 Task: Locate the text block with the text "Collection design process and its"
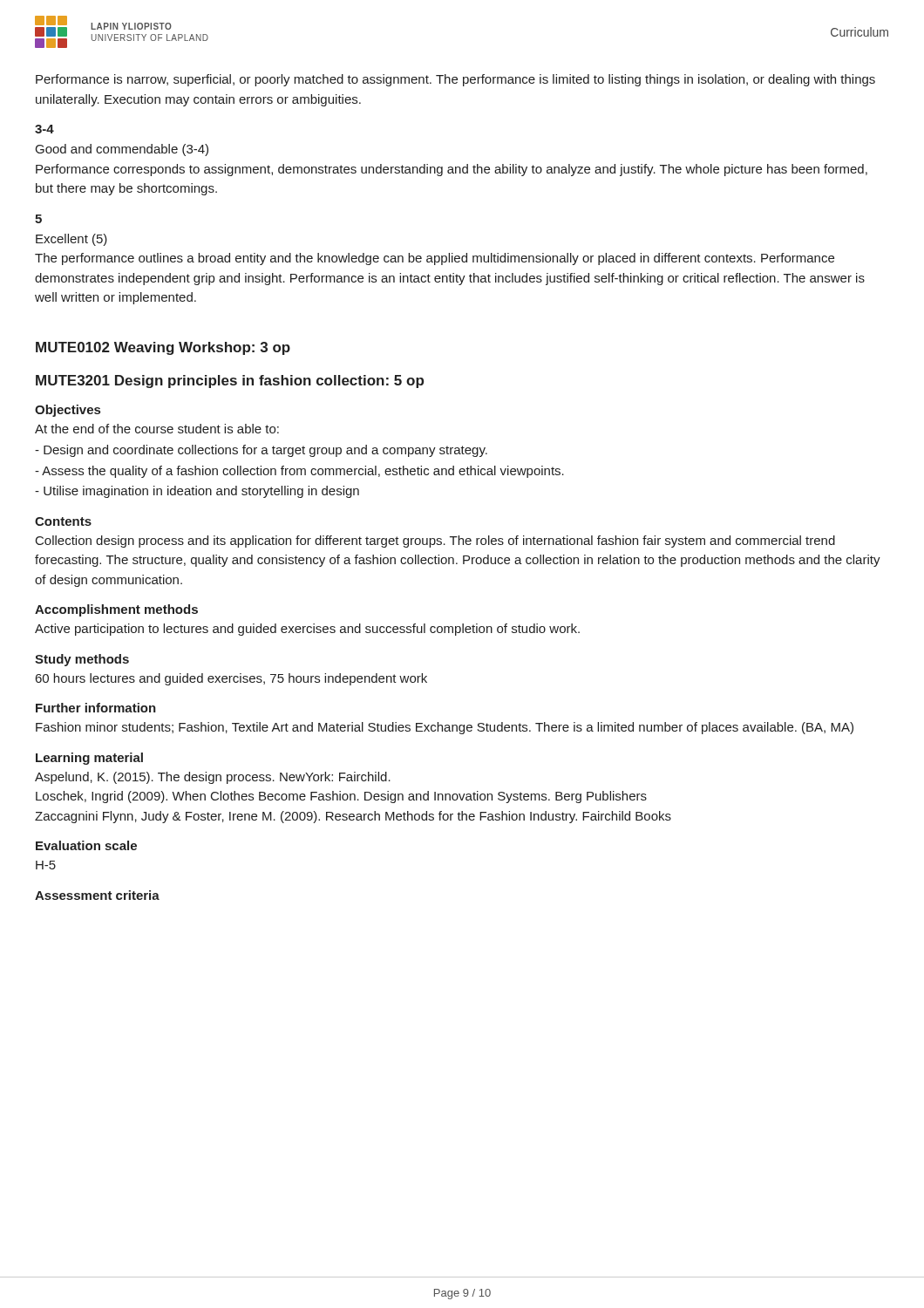[x=457, y=559]
